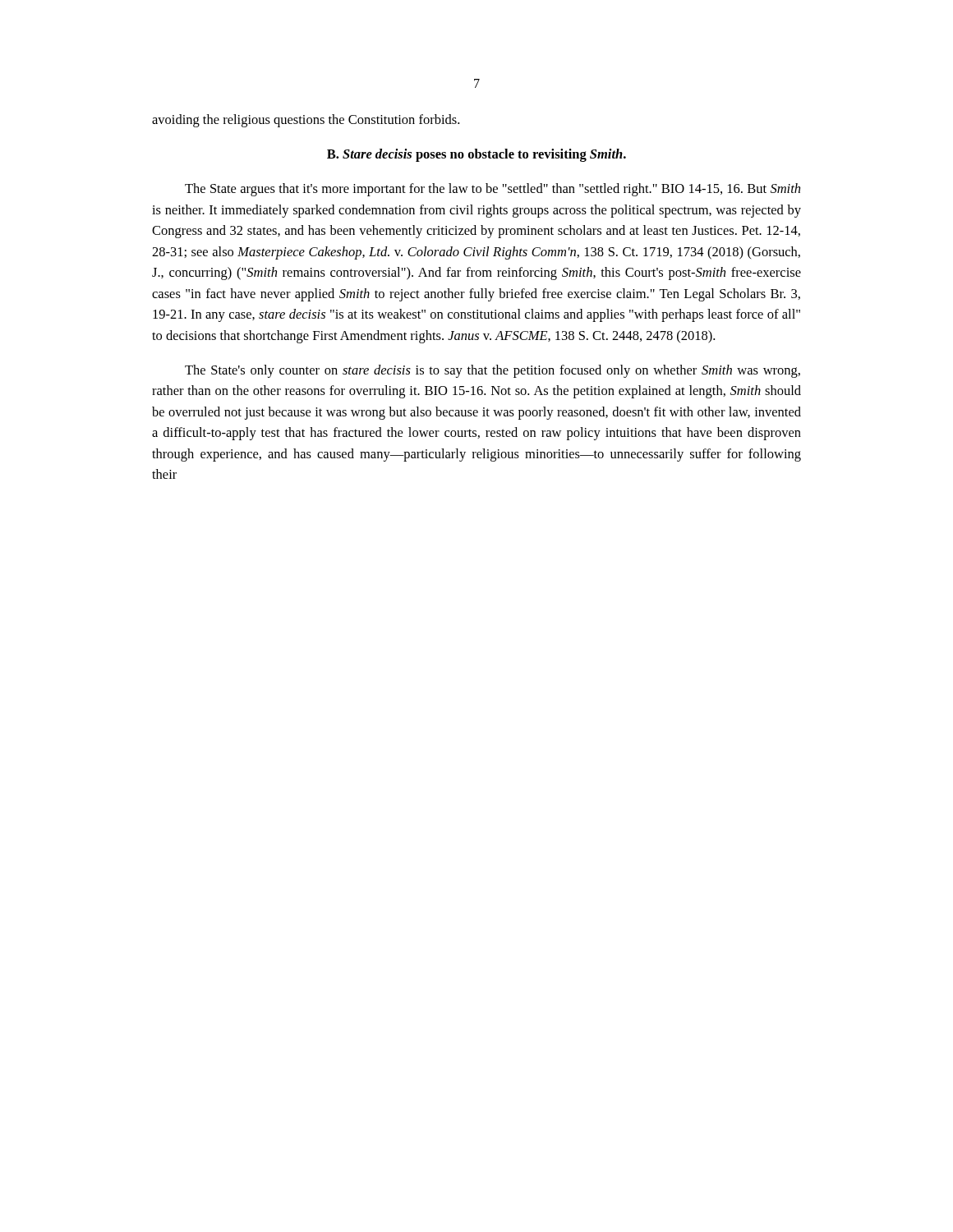Screen dimensions: 1232x953
Task: Find the section header that says "B. Stare decisis poses no obstacle to"
Action: pos(476,154)
